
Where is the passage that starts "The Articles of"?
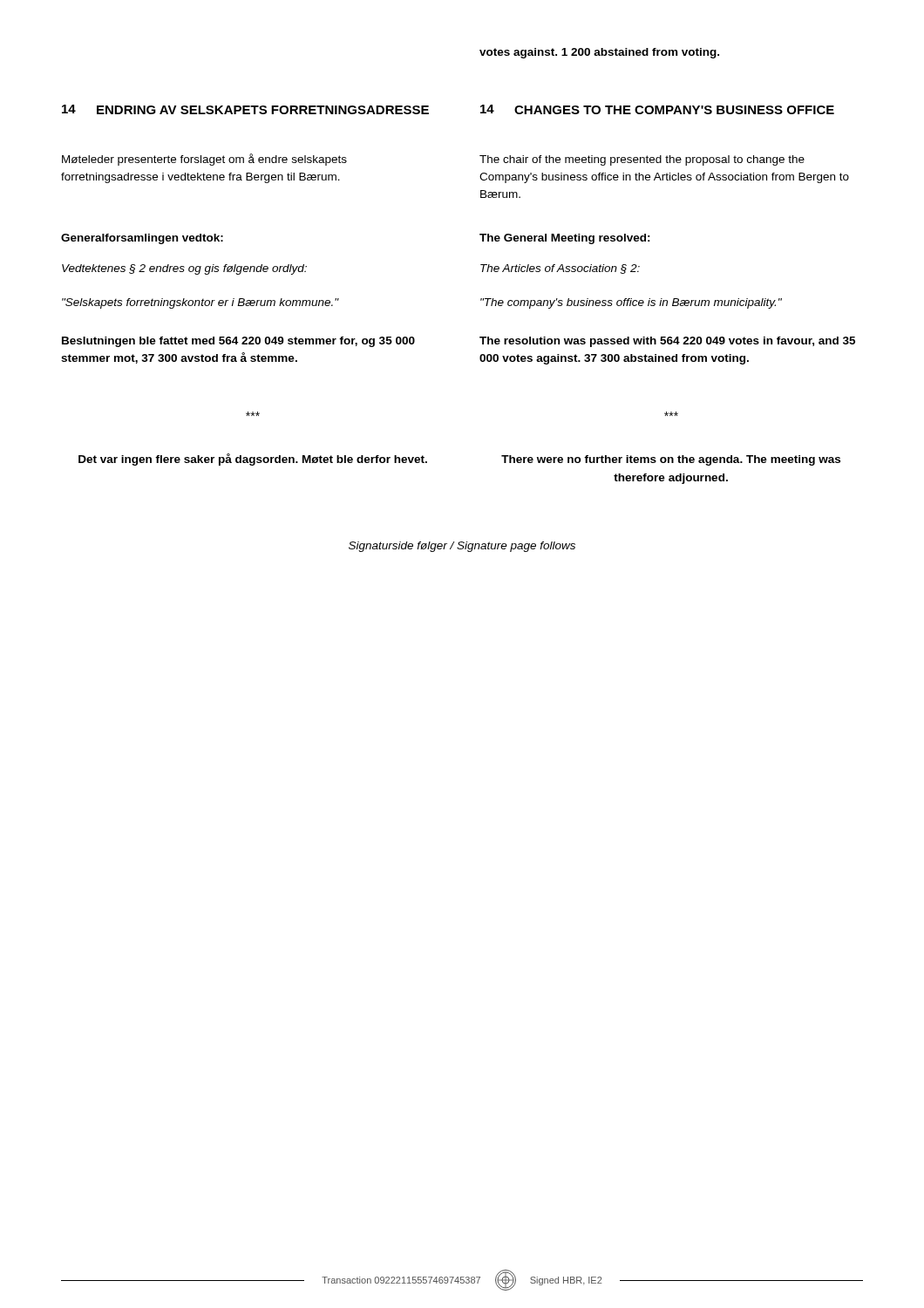560,268
